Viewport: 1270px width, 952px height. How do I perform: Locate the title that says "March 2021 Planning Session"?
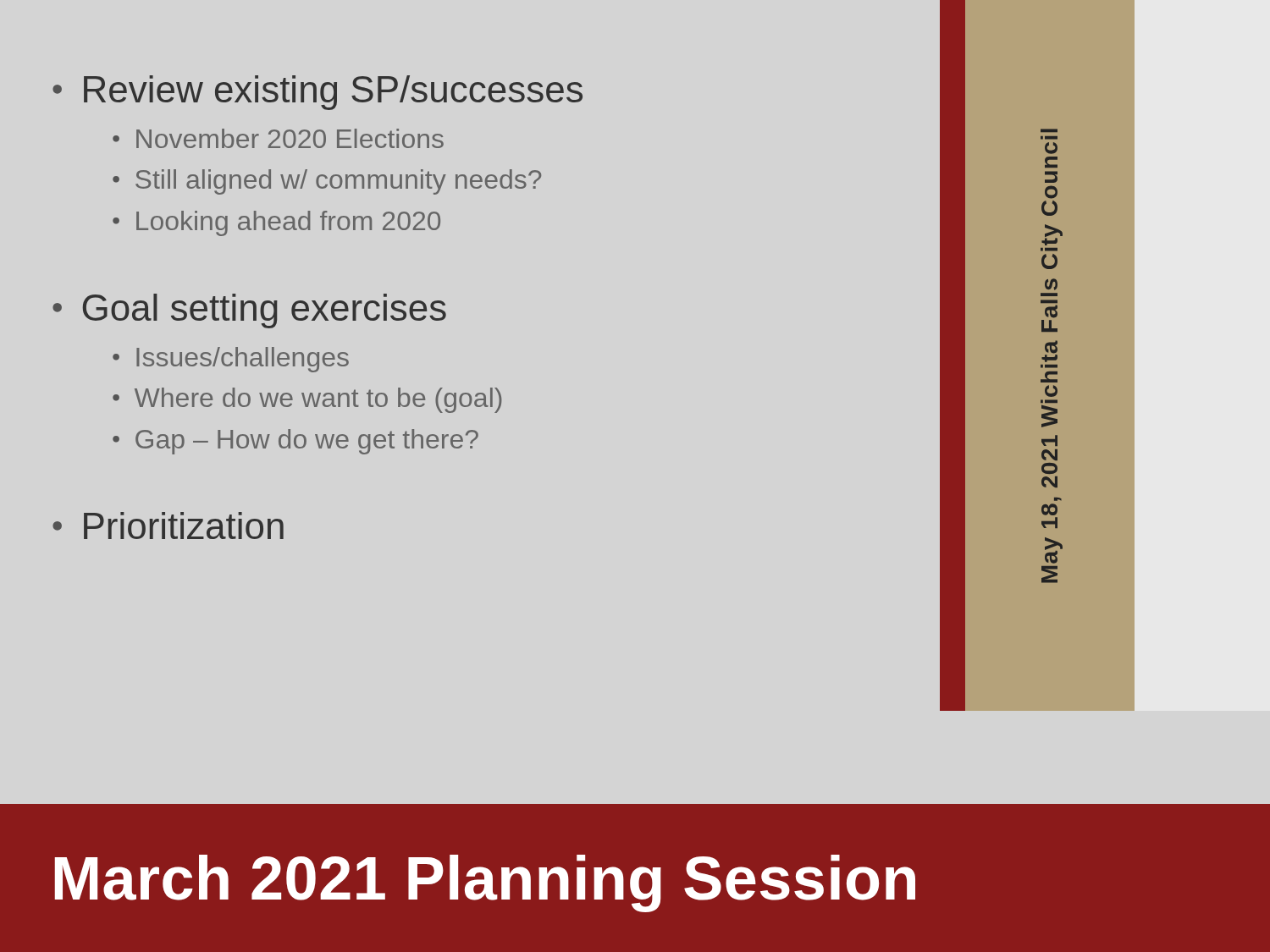pyautogui.click(x=485, y=878)
